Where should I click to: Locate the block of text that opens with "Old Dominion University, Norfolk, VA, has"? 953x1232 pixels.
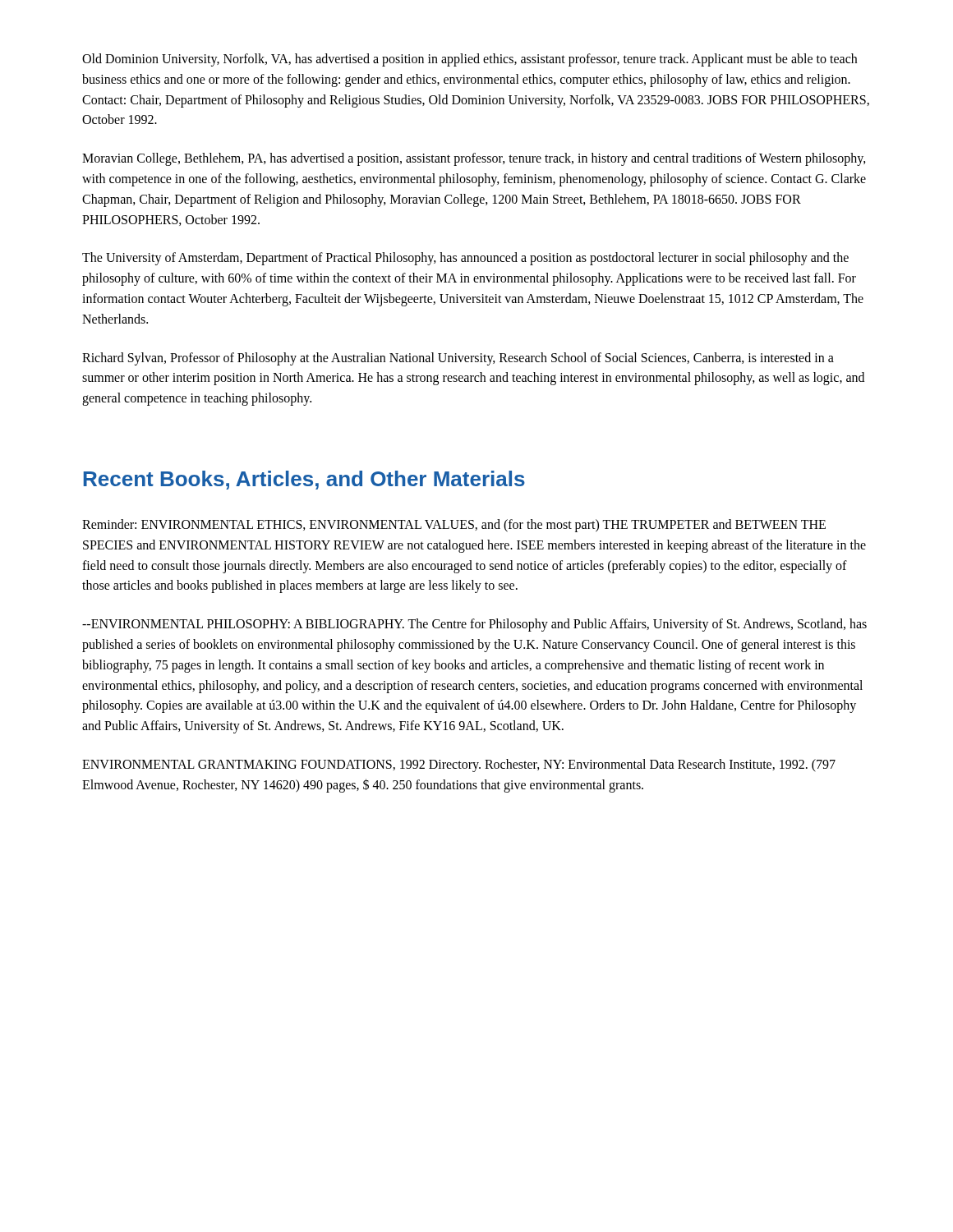click(476, 89)
